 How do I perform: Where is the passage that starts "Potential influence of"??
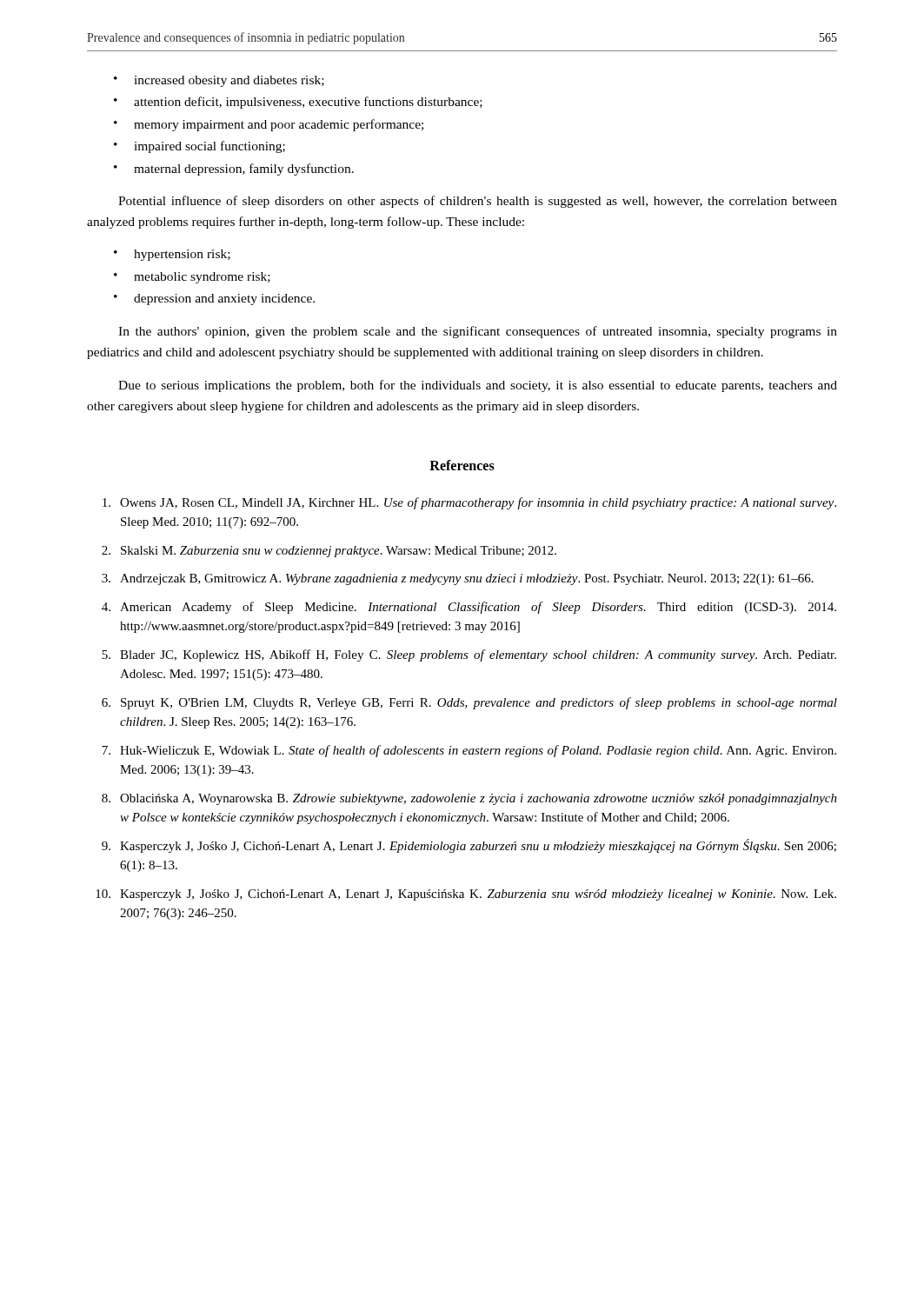click(x=462, y=211)
